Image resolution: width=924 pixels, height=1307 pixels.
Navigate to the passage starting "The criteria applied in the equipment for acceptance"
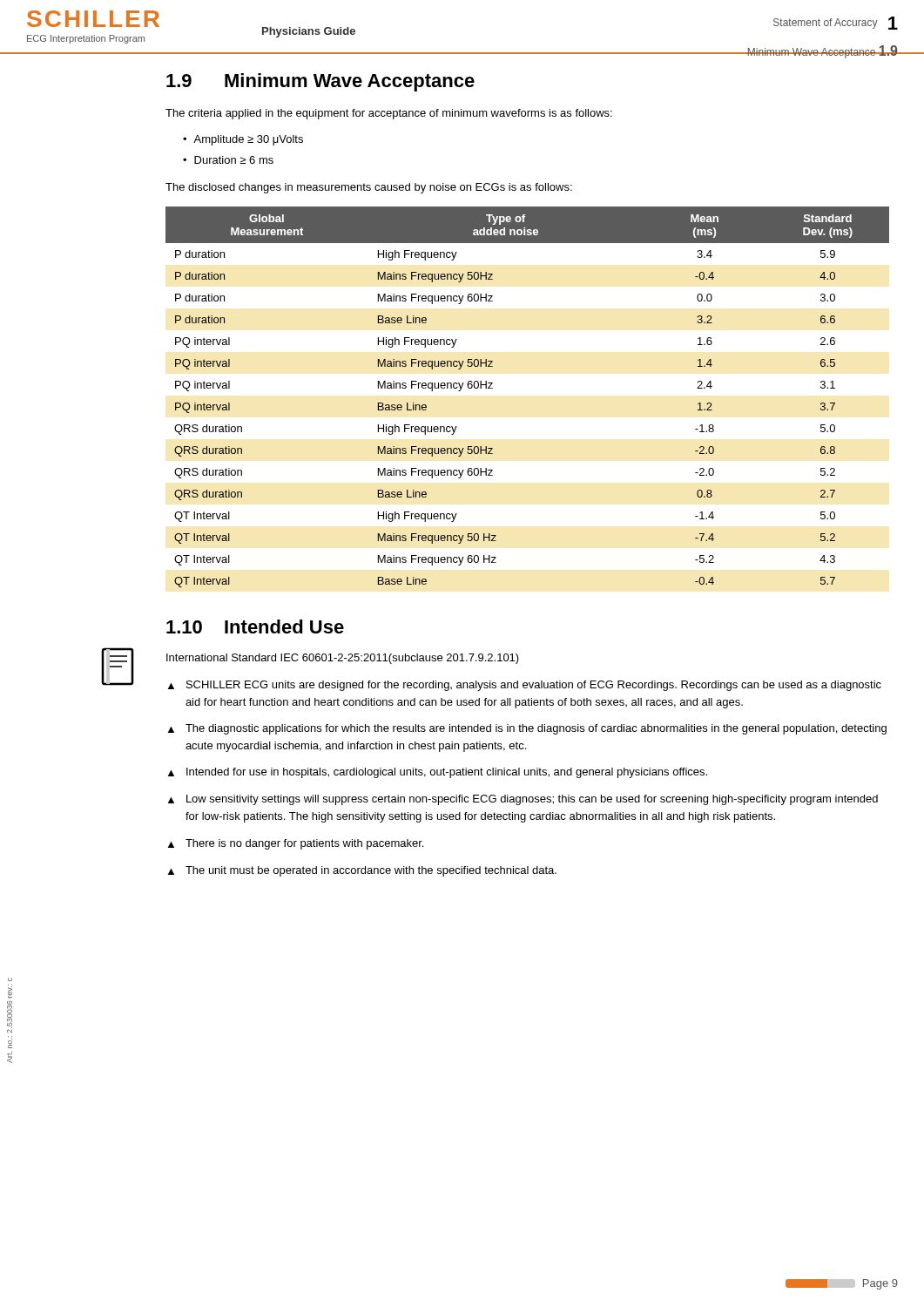point(389,113)
